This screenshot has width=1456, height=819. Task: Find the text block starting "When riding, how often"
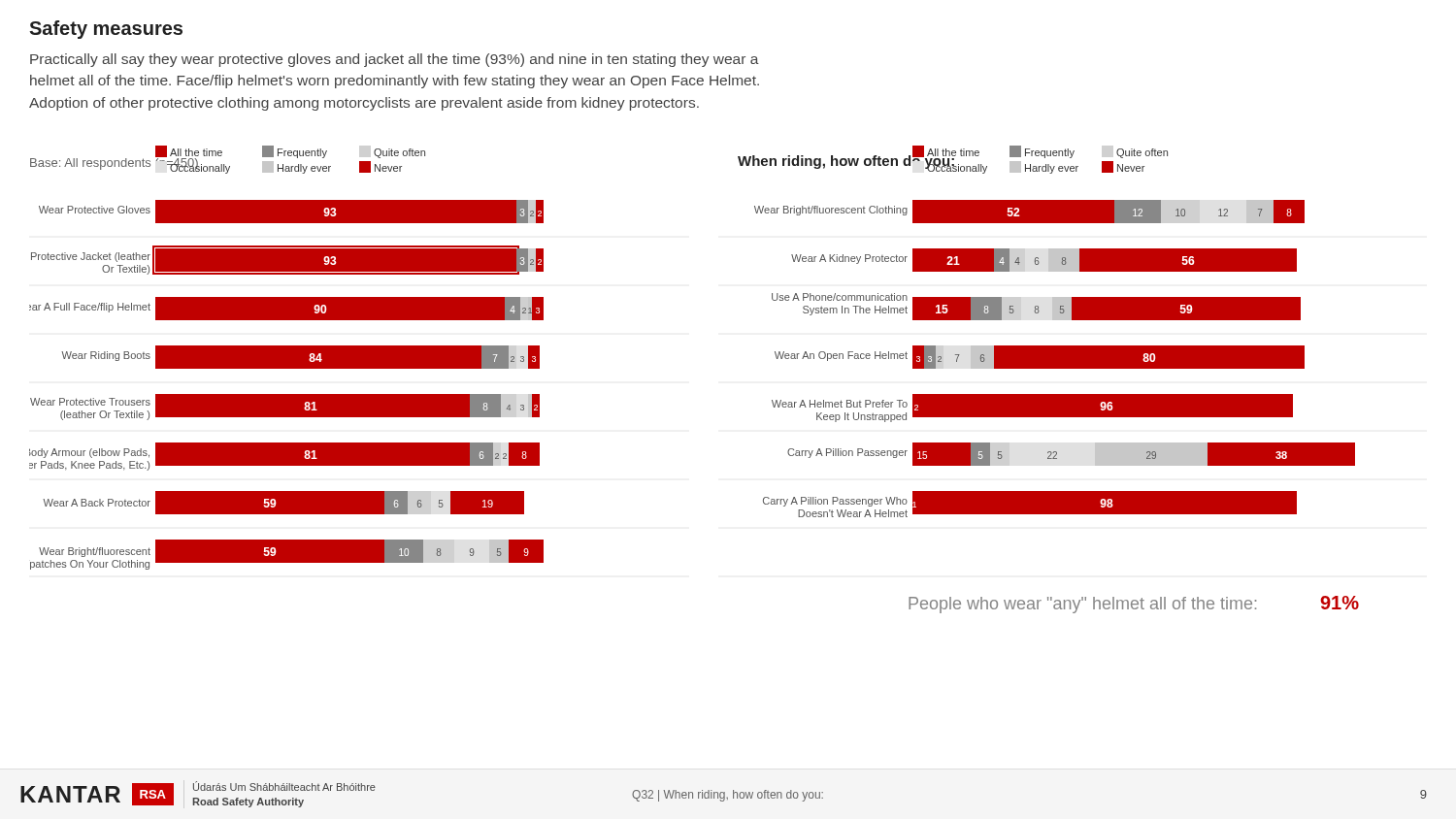(x=847, y=161)
